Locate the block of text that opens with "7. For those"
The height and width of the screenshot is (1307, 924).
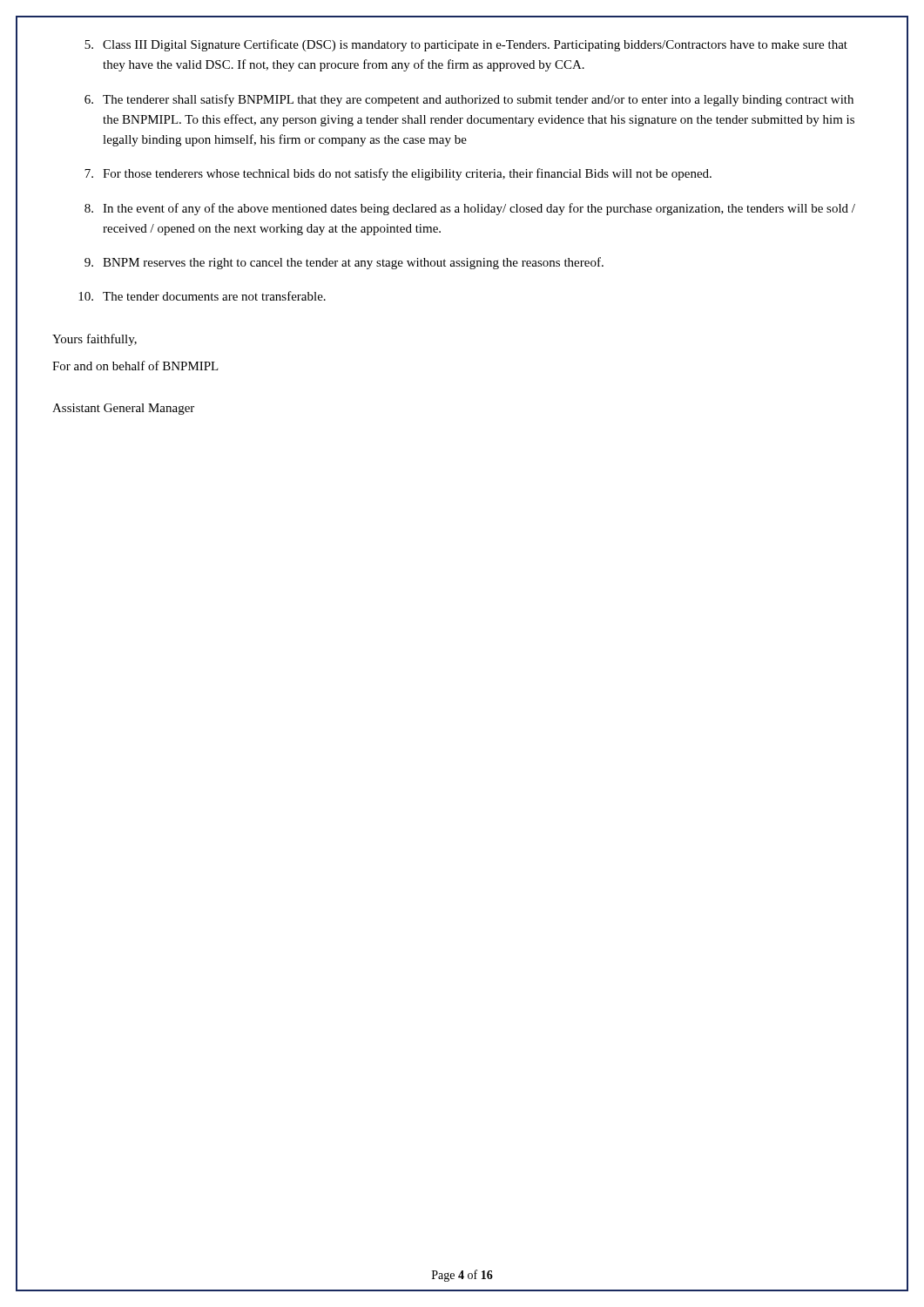point(462,174)
